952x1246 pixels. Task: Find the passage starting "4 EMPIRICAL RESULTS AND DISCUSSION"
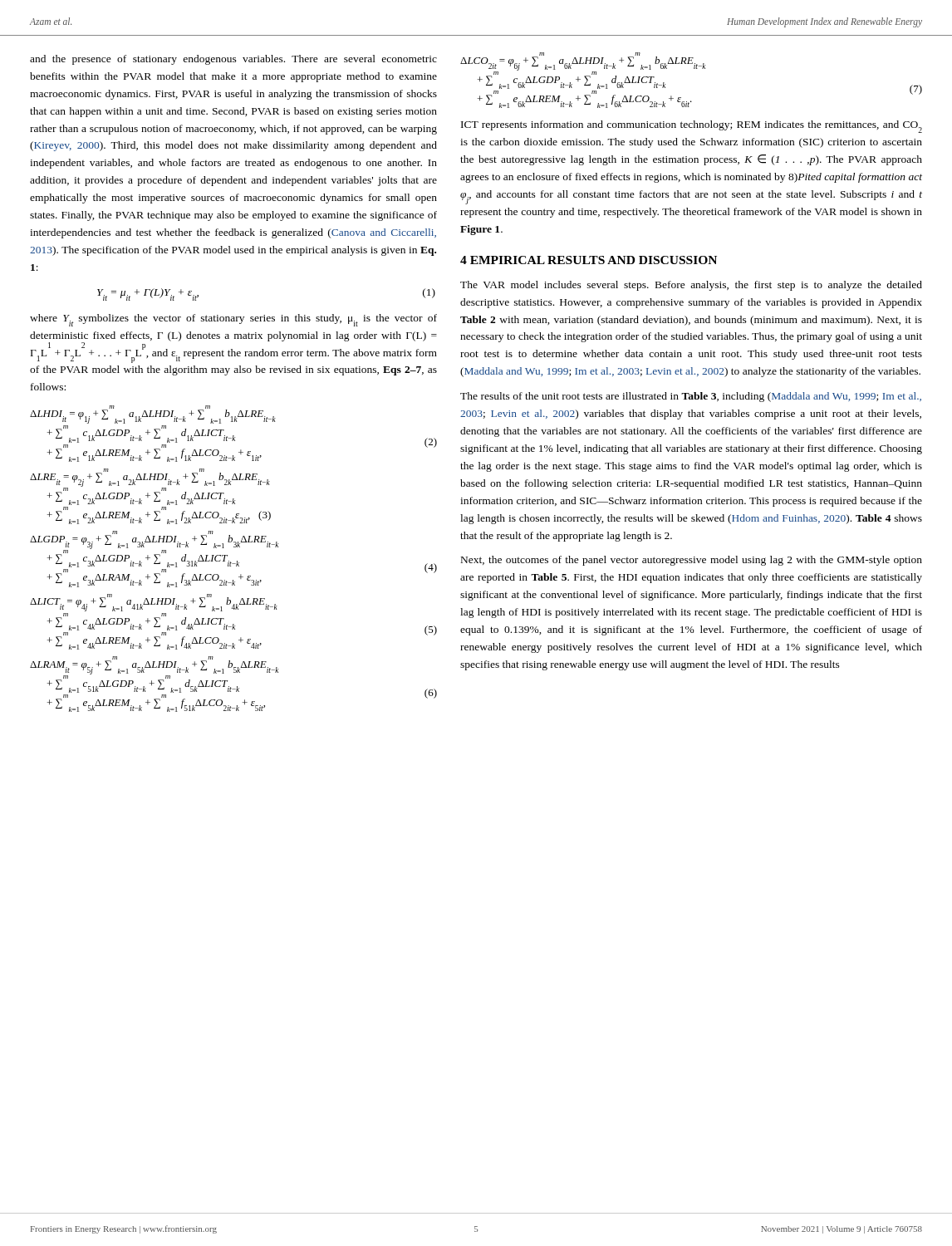coord(589,259)
